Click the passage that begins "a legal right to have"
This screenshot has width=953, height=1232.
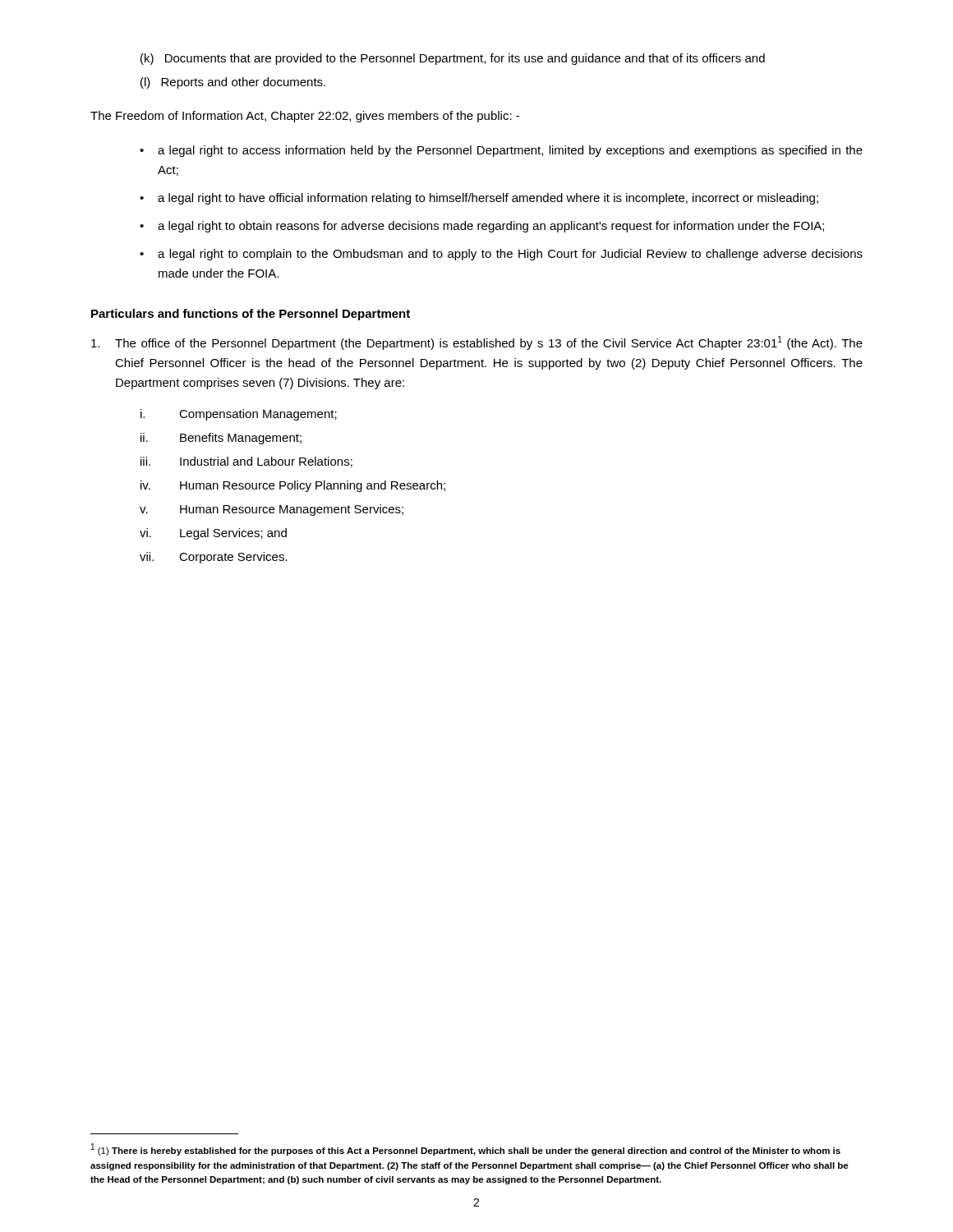click(488, 198)
